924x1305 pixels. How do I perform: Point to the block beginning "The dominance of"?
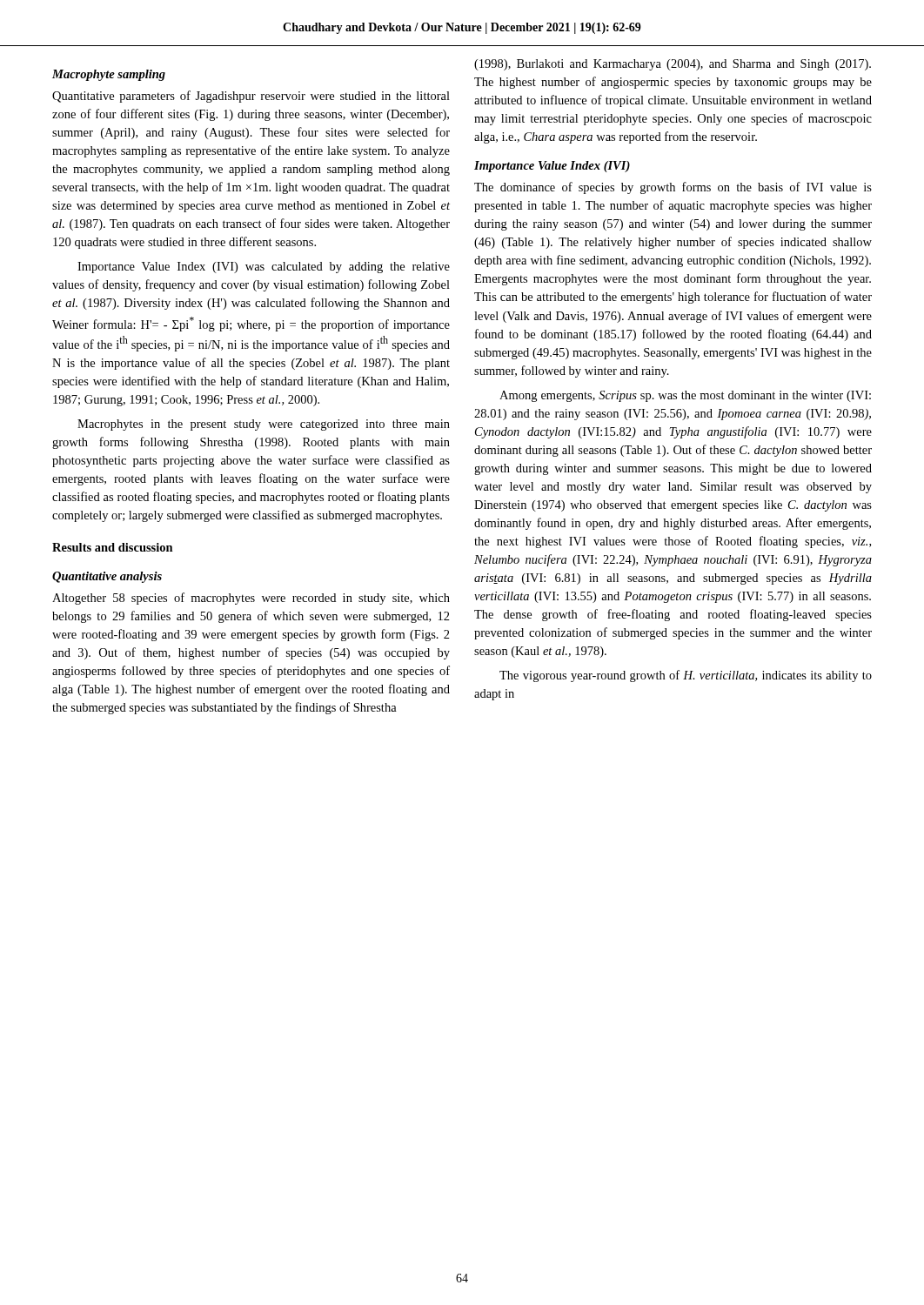point(673,279)
